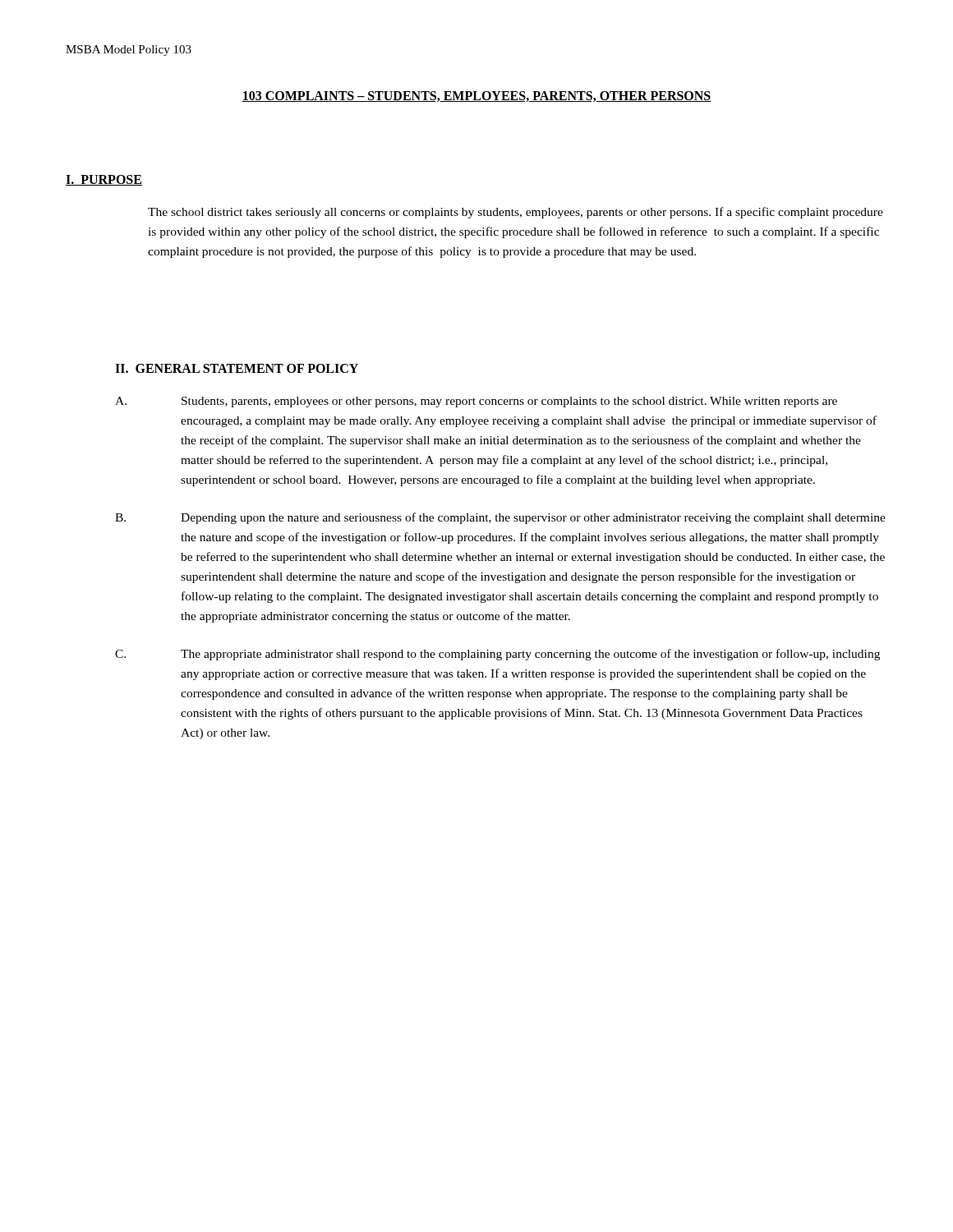Find the passage starting "B. Depending upon the nature and seriousness of"

(476, 567)
